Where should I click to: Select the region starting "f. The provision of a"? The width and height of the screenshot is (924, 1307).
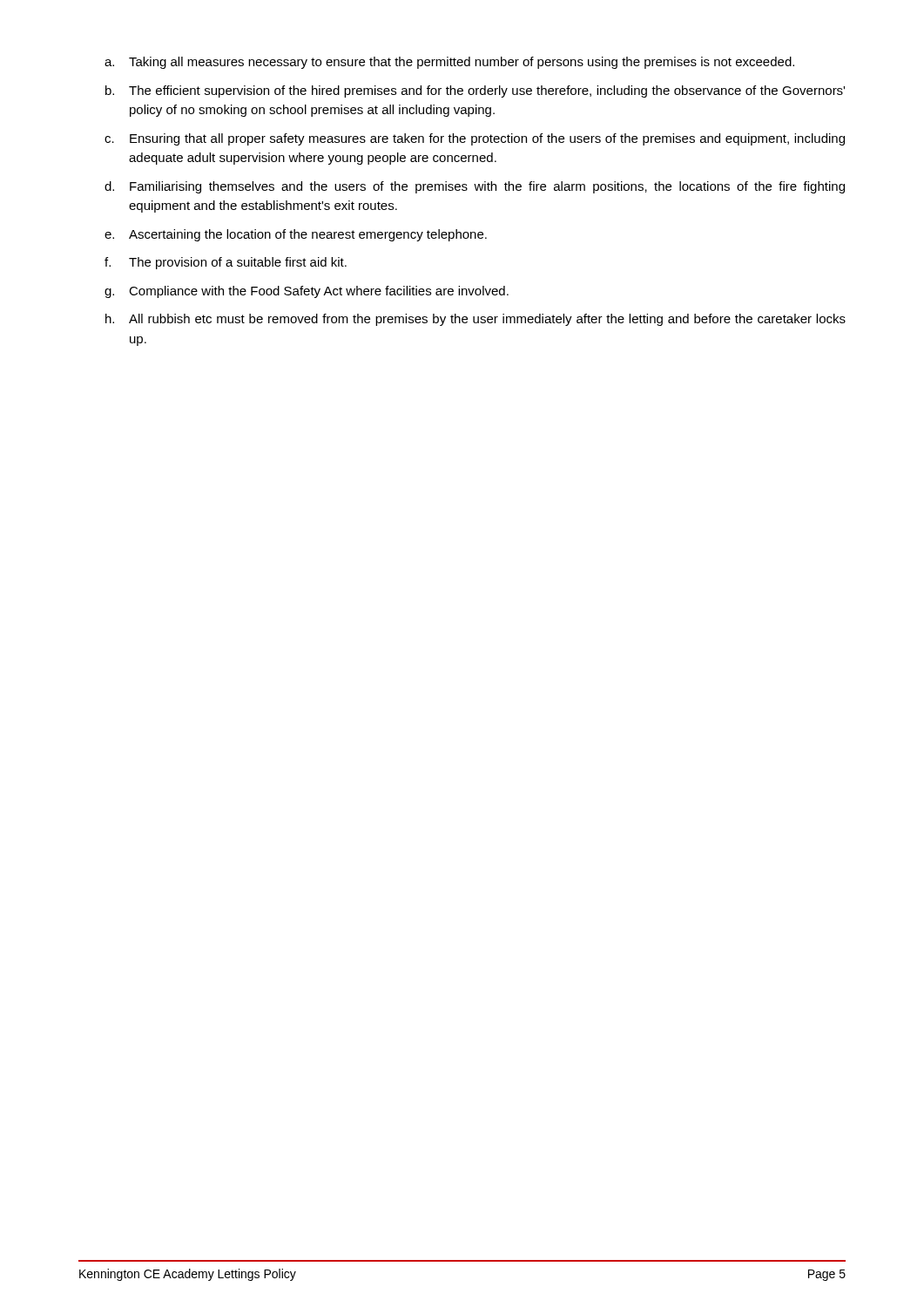[226, 263]
